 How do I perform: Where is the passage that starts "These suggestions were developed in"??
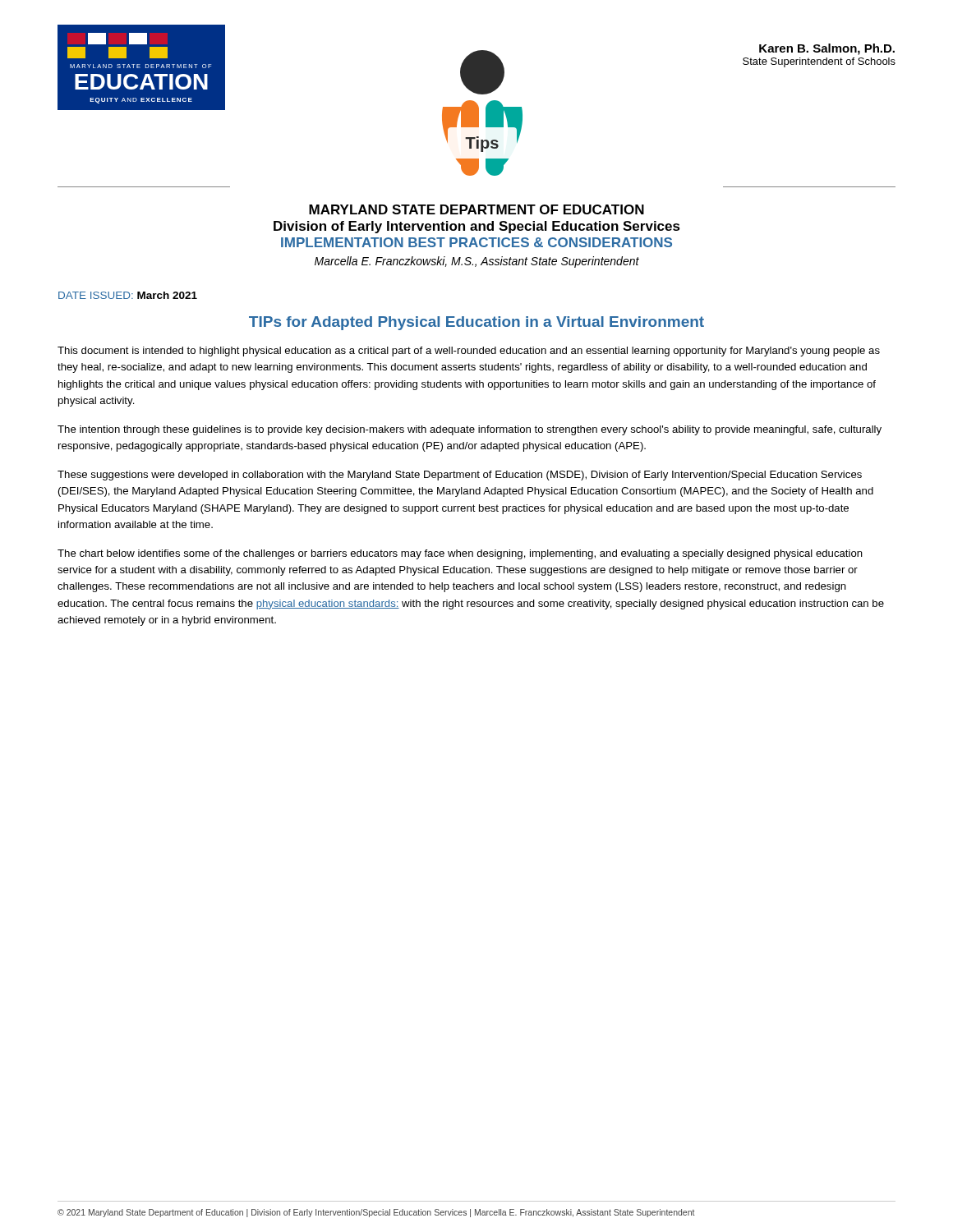click(465, 499)
